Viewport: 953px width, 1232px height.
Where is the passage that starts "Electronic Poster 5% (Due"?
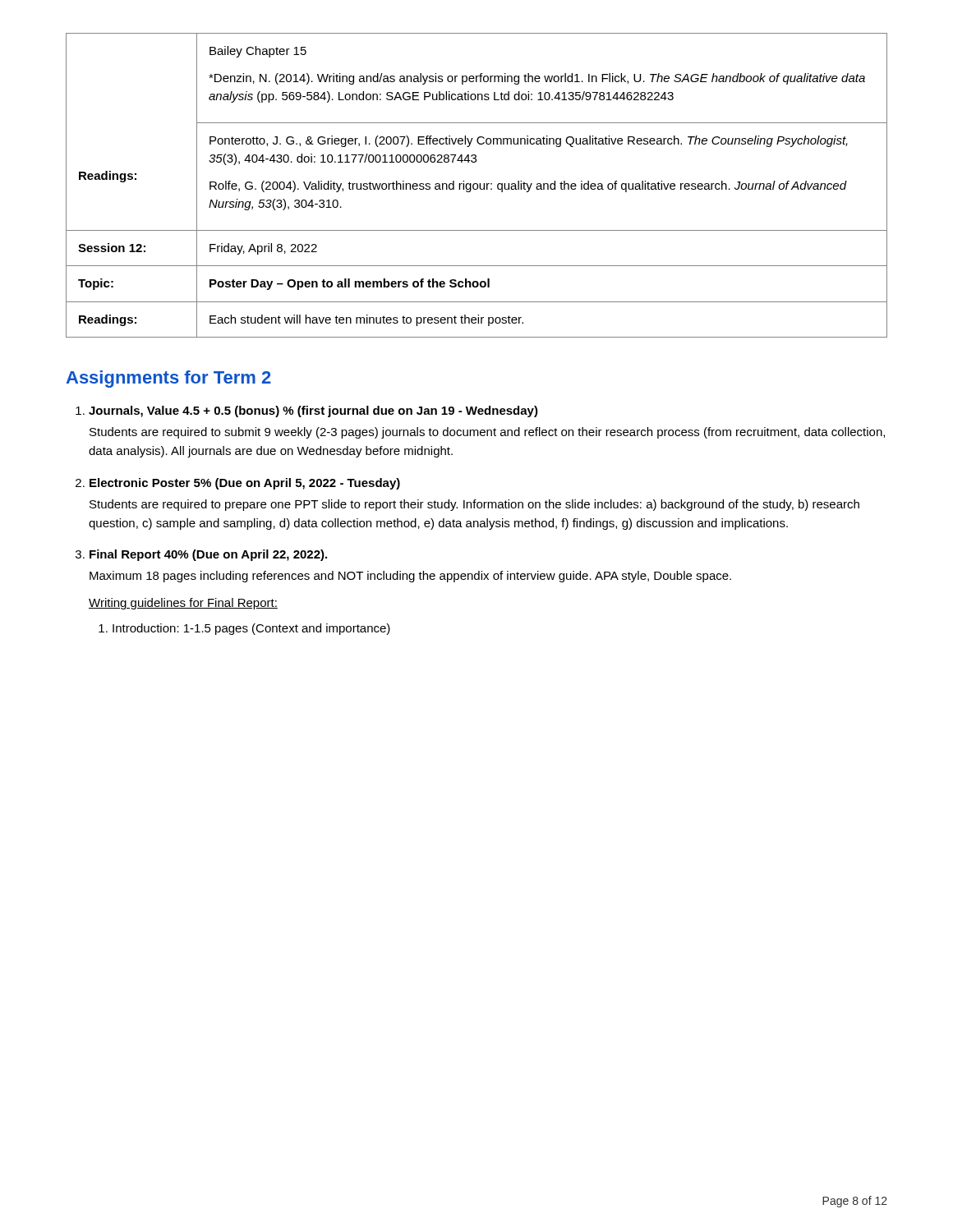(x=488, y=504)
